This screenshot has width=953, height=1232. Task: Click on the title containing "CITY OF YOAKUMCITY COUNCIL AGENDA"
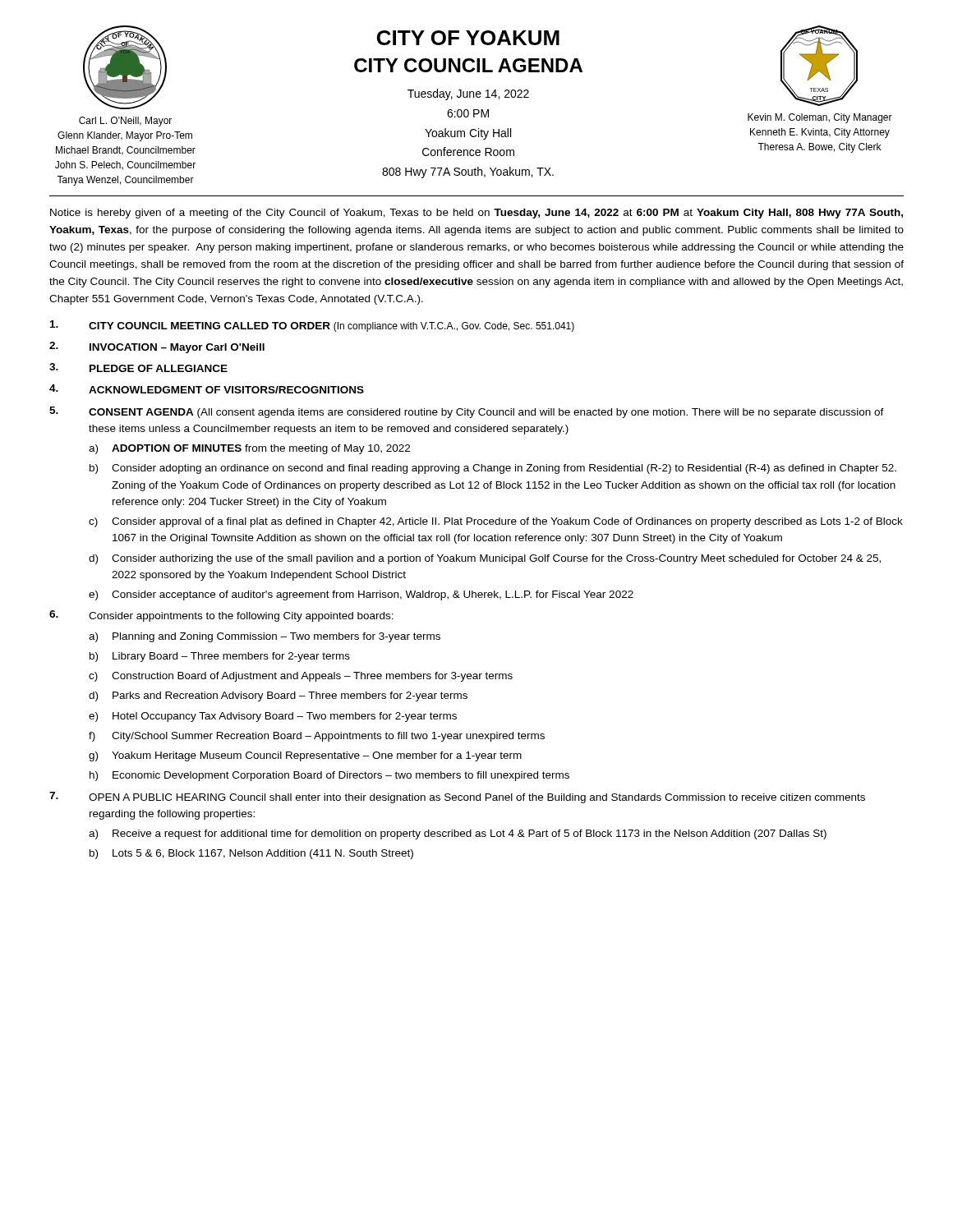tap(468, 103)
